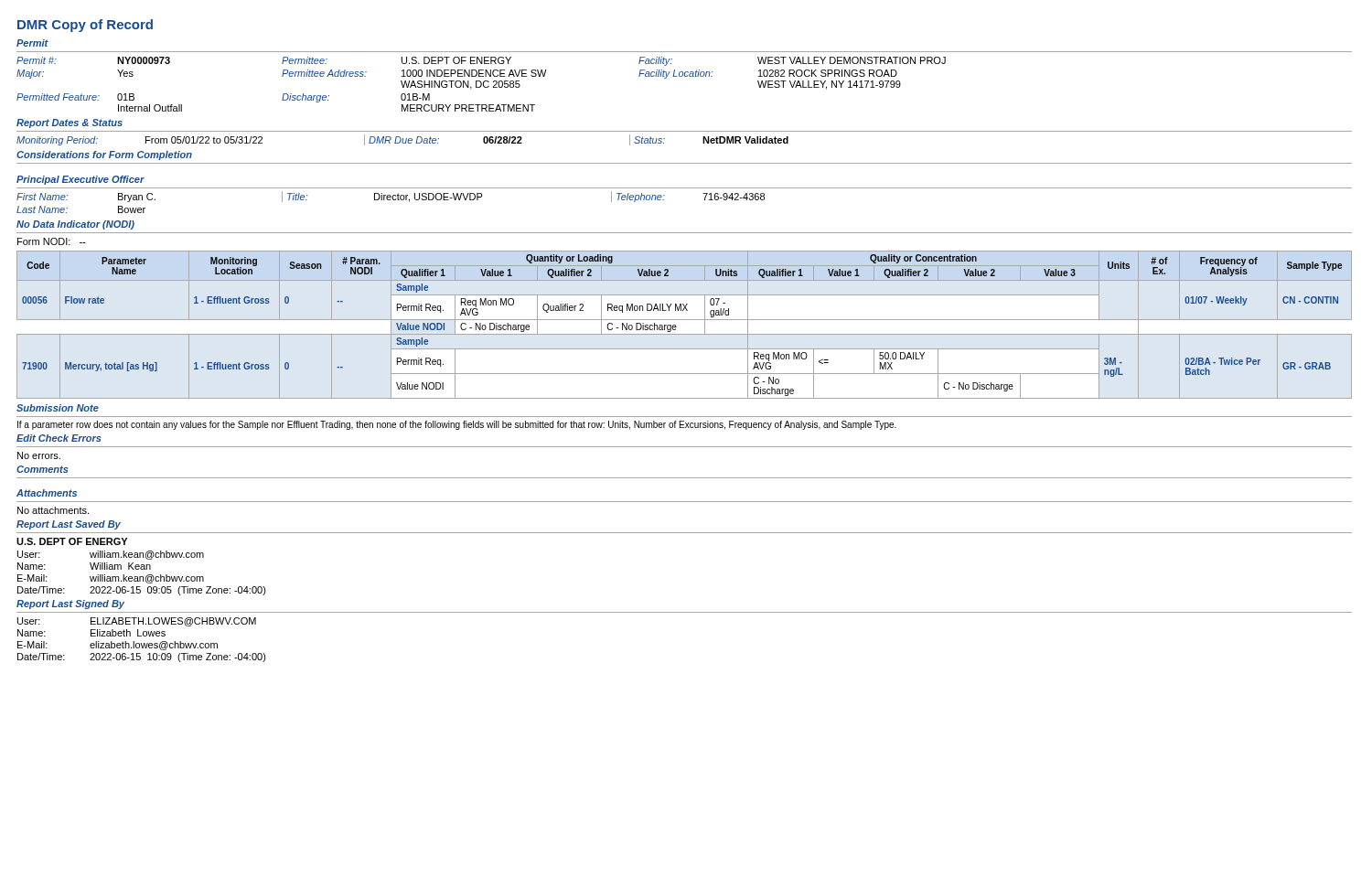This screenshot has height=888, width=1372.
Task: Navigate to the region starting "Report Last Signed By"
Action: 70,604
